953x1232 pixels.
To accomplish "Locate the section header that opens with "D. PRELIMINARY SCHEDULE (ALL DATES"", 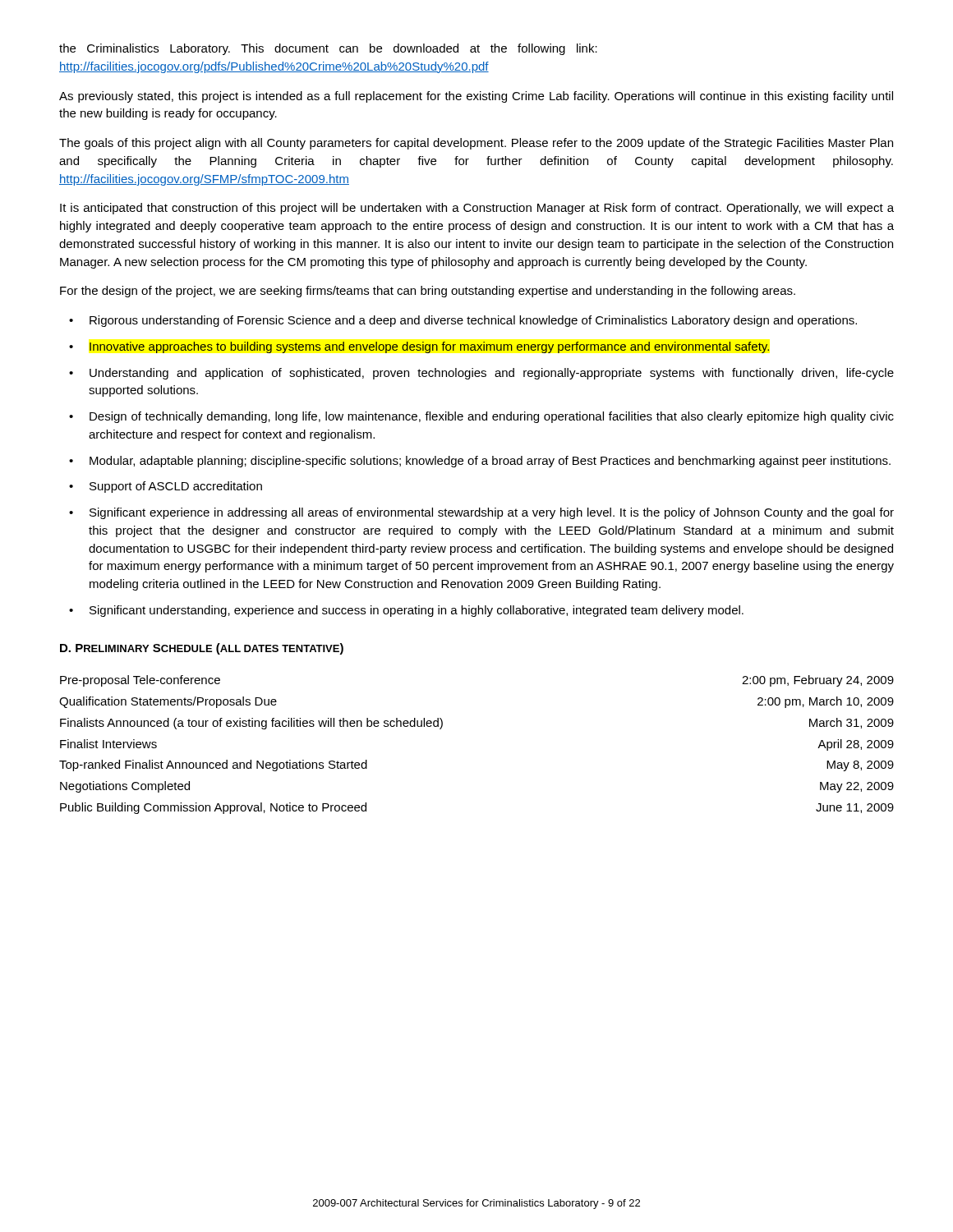I will point(202,649).
